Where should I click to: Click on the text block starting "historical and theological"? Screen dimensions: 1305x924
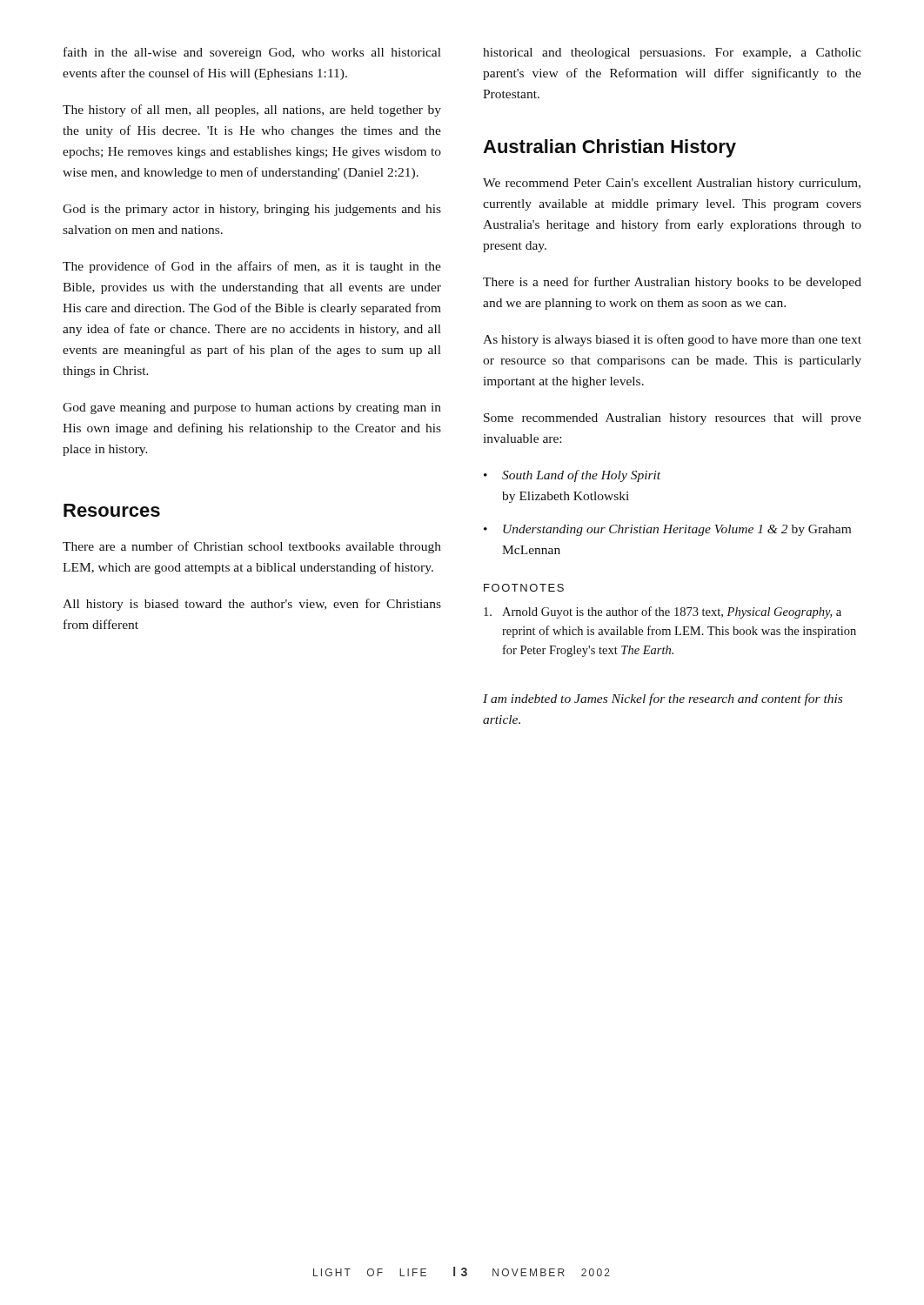[x=672, y=73]
